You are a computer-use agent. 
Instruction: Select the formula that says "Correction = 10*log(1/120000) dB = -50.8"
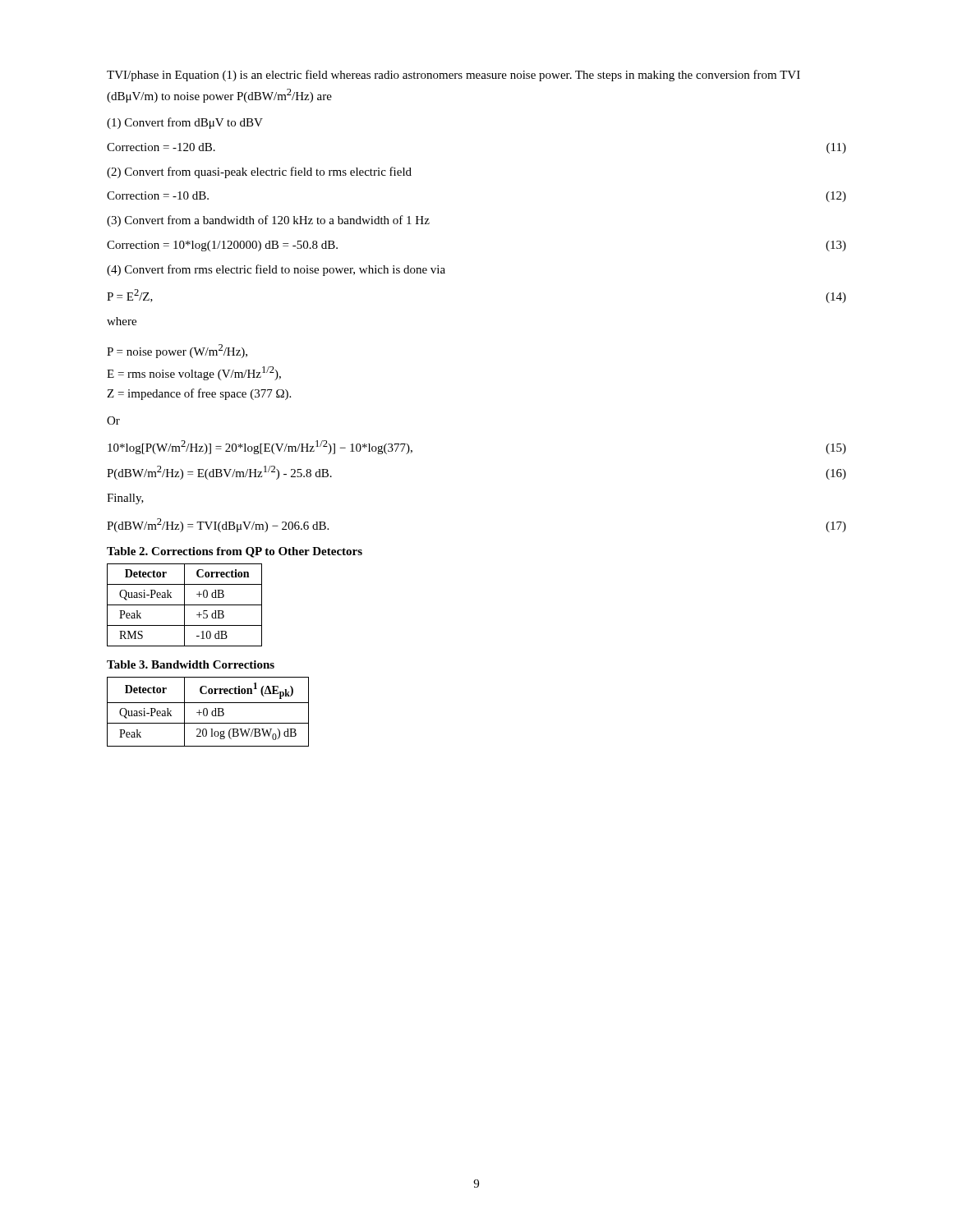coord(224,246)
